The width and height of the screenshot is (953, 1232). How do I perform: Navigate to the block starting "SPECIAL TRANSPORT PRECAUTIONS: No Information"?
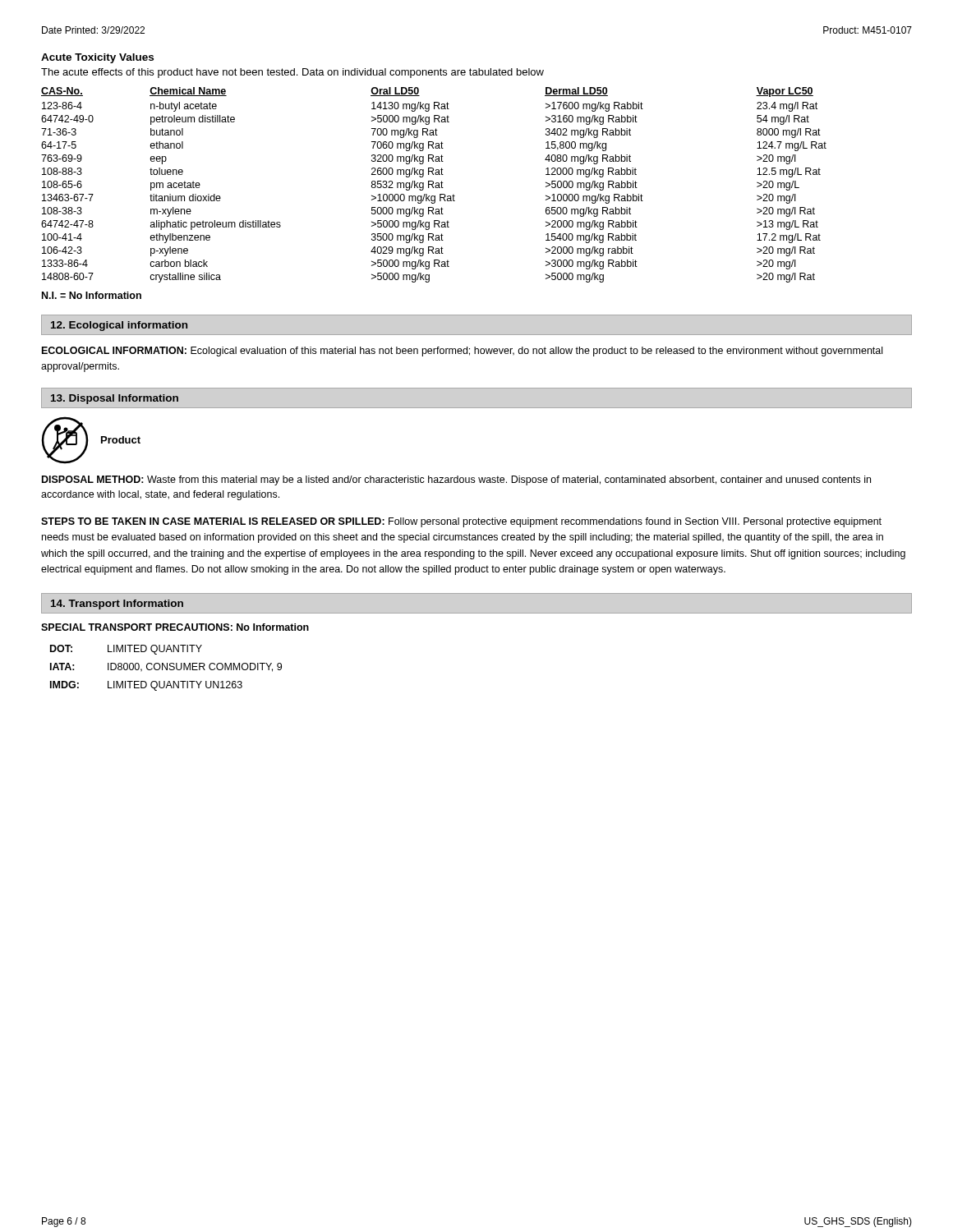click(175, 627)
